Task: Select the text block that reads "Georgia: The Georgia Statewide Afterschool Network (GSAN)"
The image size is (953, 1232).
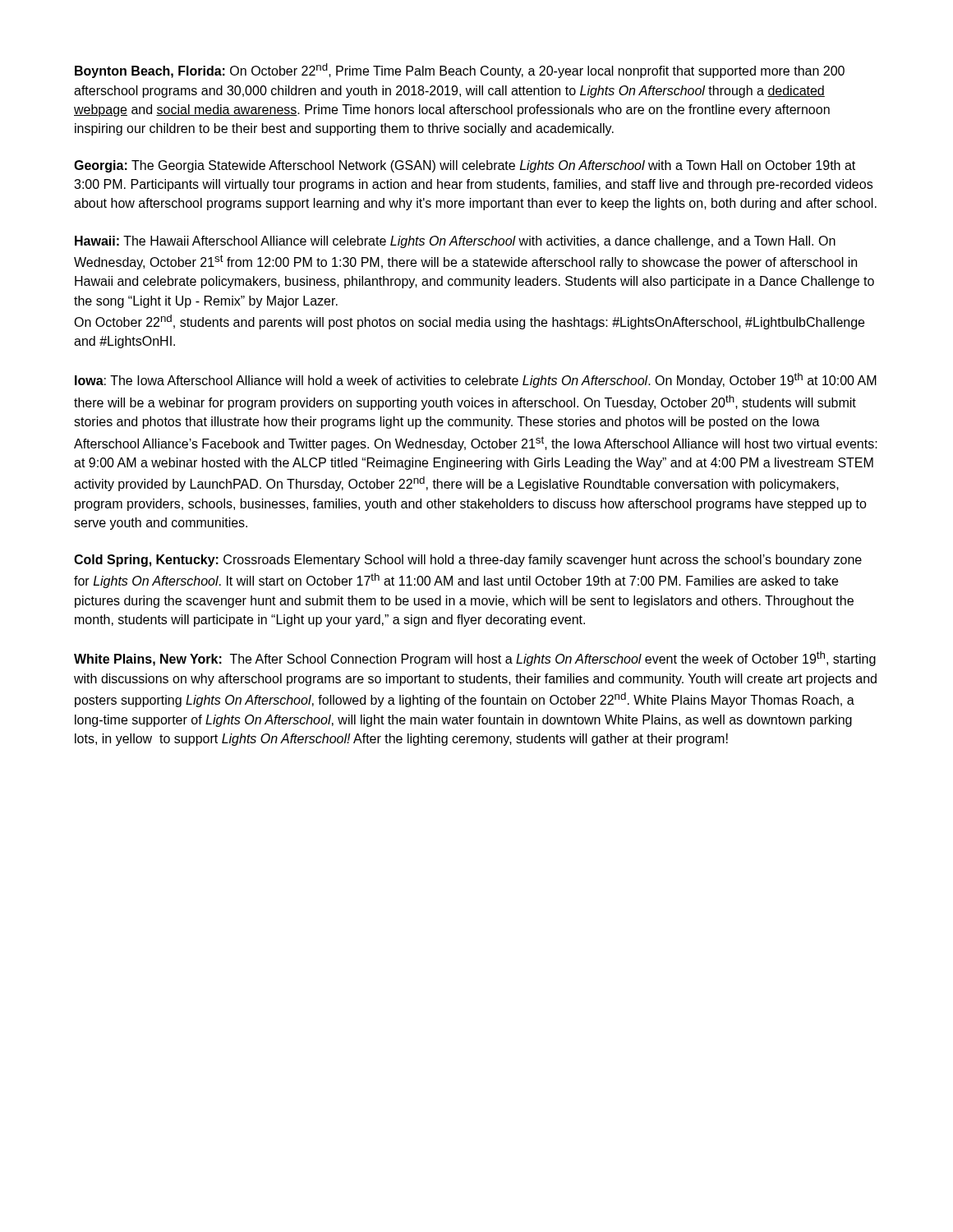Action: click(x=476, y=185)
